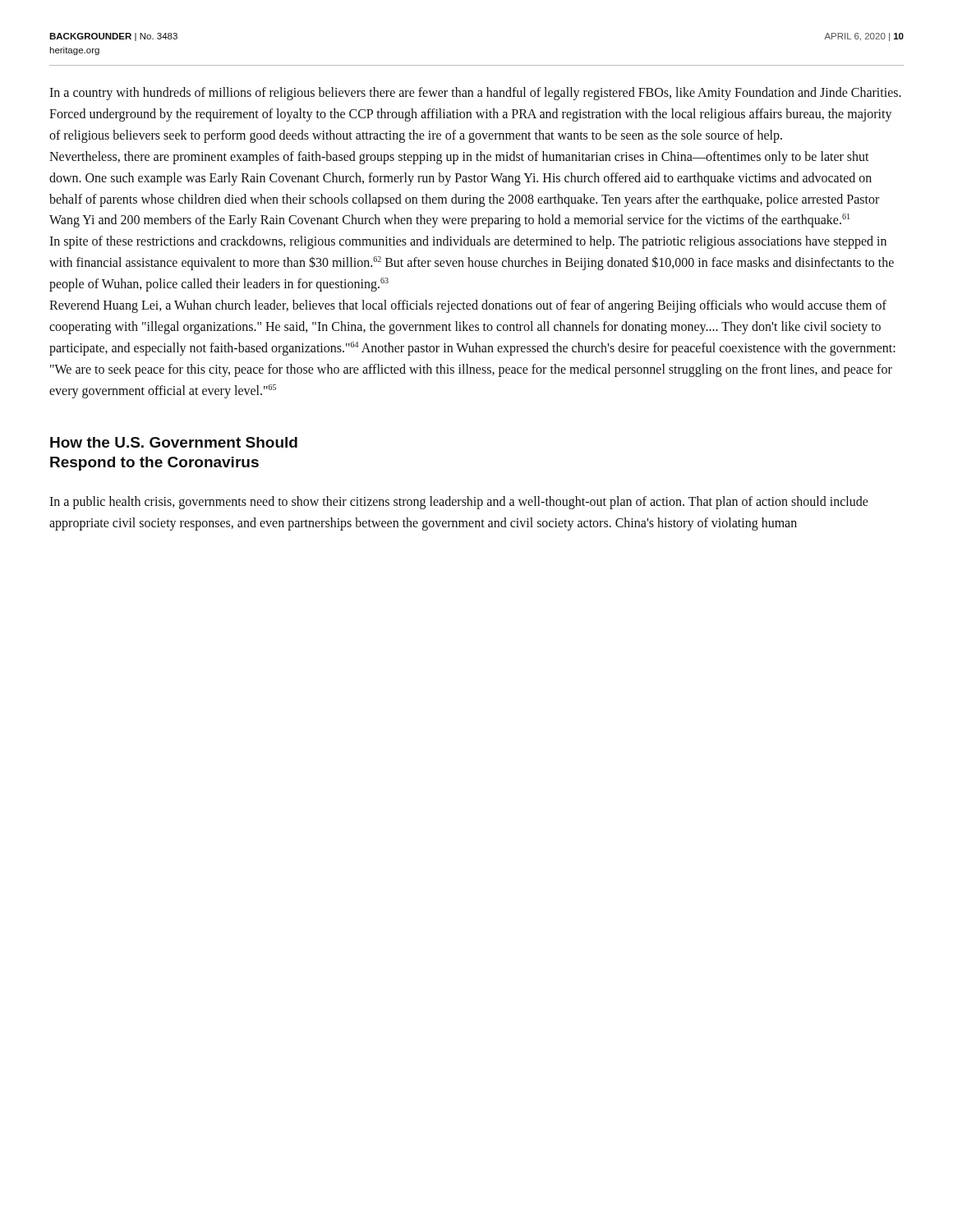This screenshot has height=1232, width=953.
Task: Where is the passage that starts "In spite of these restrictions and crackdowns,"?
Action: tap(476, 263)
